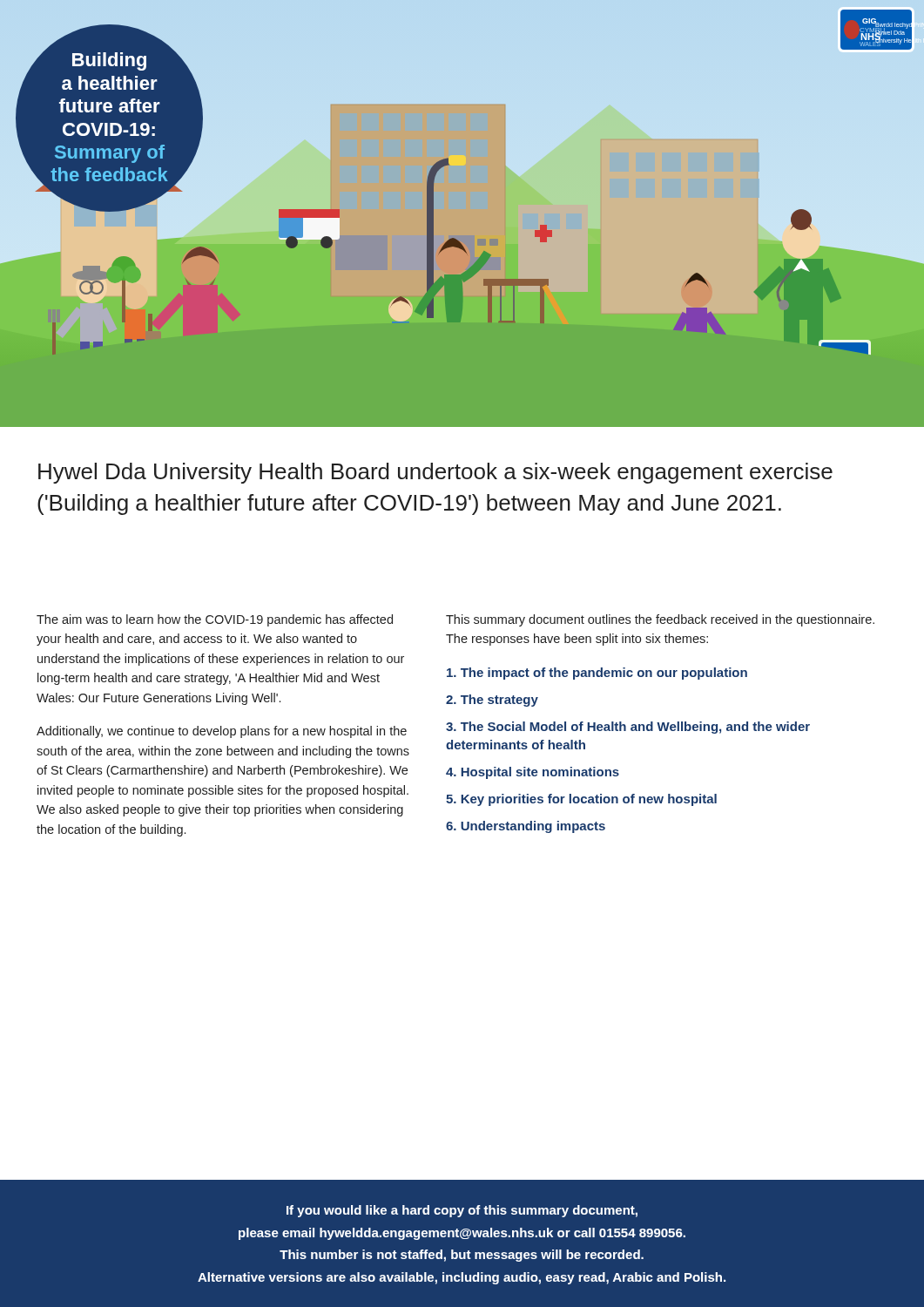Point to the element starting "This summary document"
924x1307 pixels.
click(666, 630)
